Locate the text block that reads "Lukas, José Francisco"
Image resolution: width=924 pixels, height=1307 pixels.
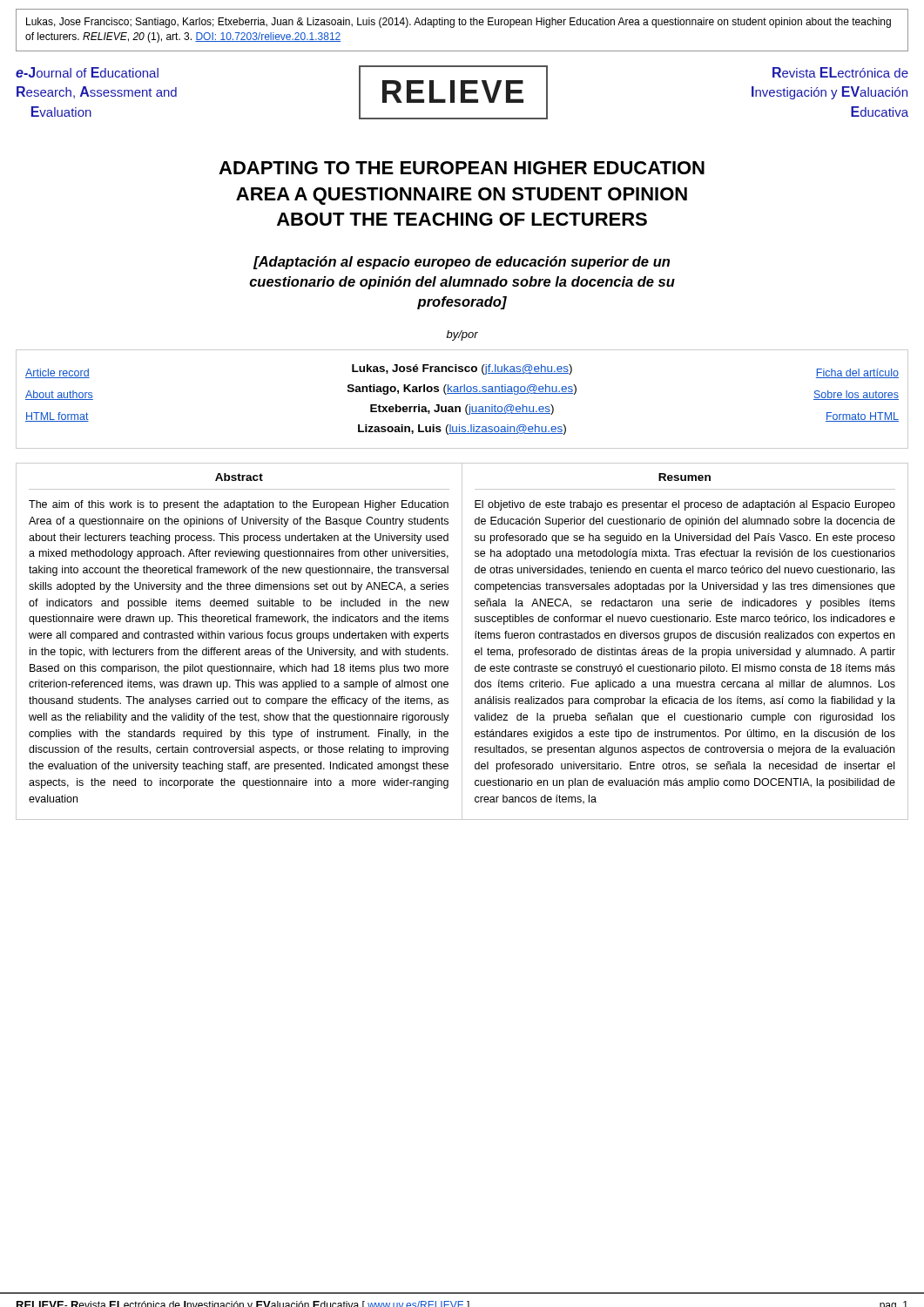462,398
